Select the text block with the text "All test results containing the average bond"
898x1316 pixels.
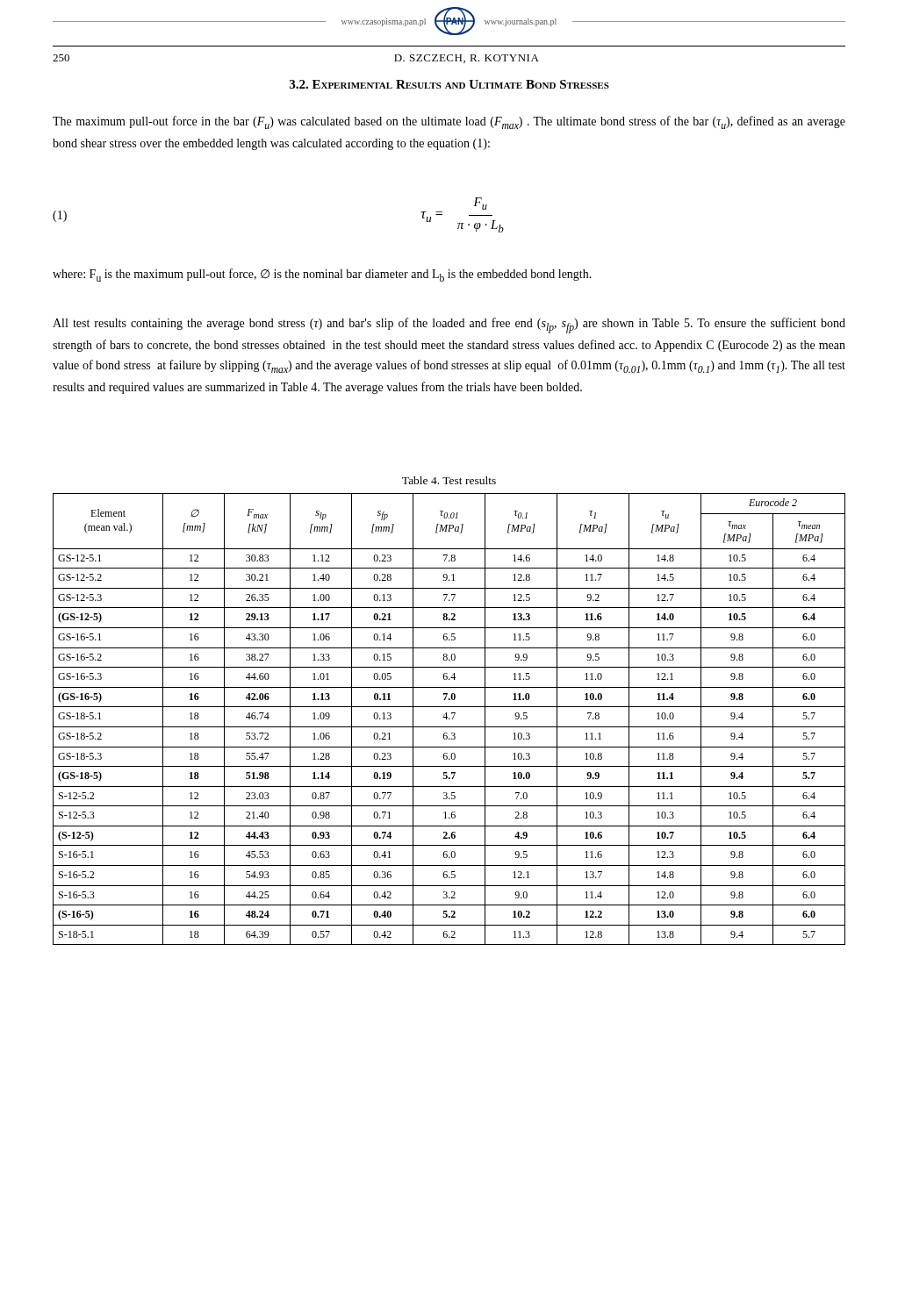click(x=449, y=356)
